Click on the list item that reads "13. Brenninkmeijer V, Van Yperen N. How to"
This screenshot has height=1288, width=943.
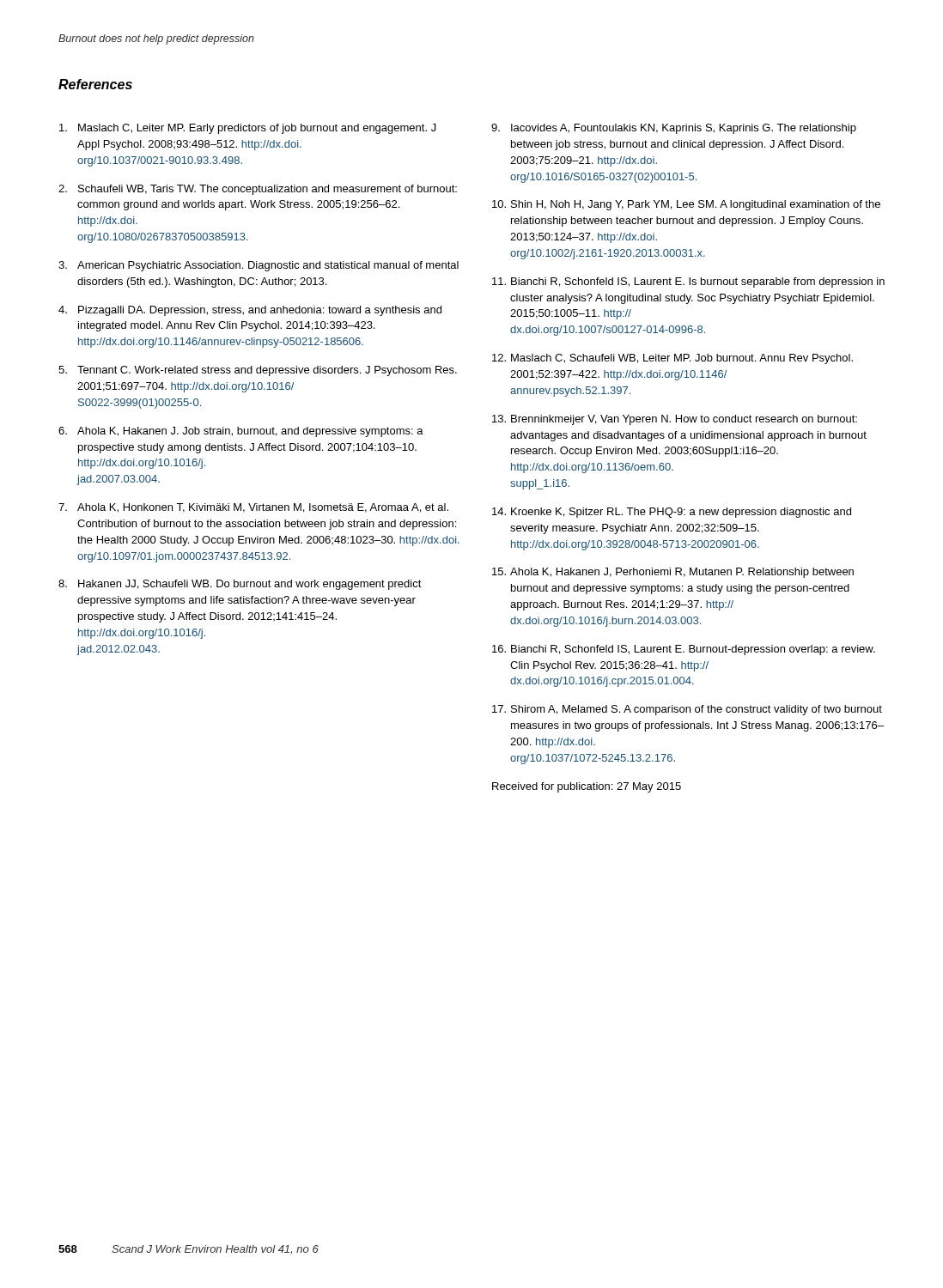[x=689, y=451]
